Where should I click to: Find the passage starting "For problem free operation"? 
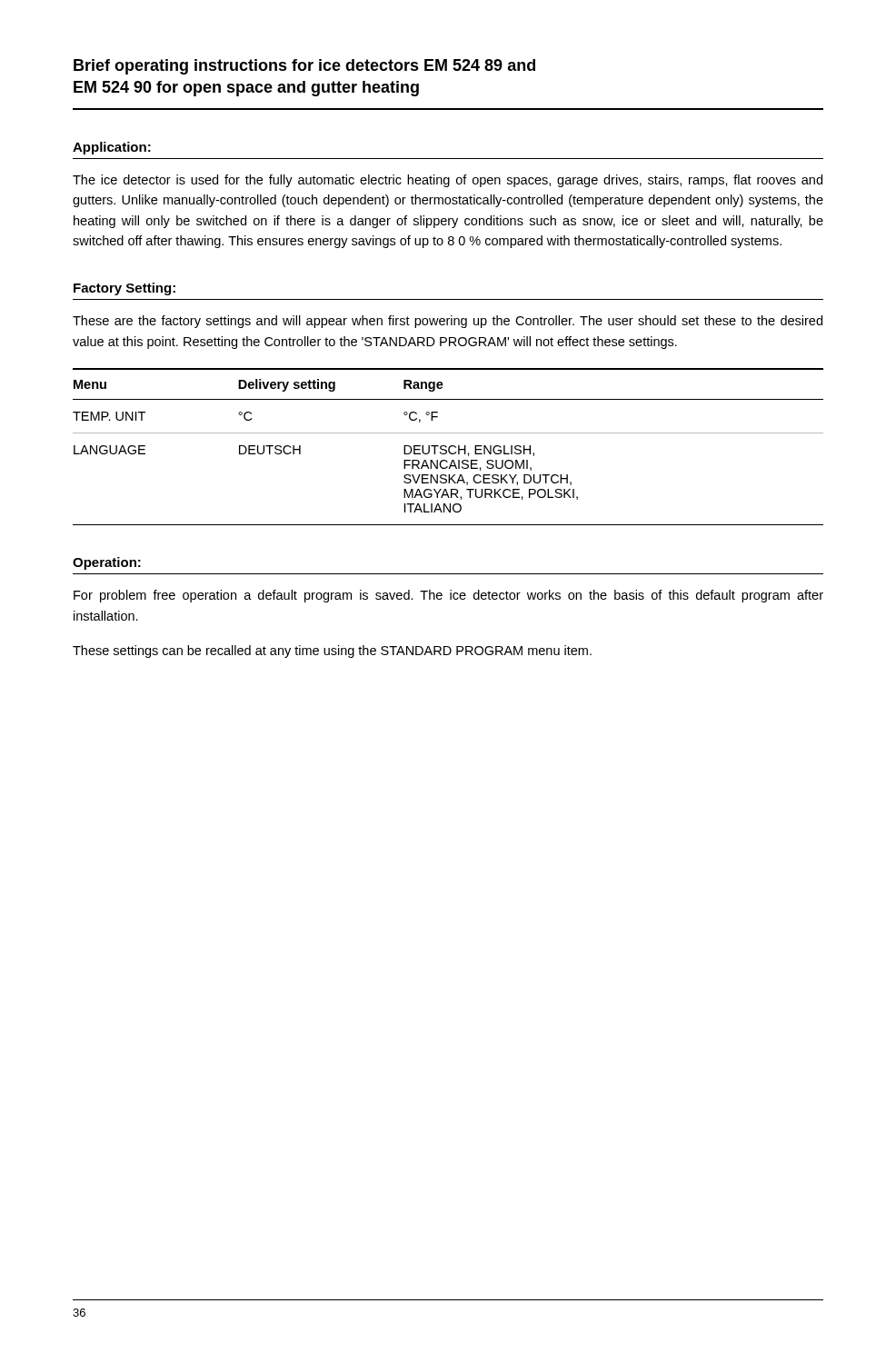tap(448, 606)
